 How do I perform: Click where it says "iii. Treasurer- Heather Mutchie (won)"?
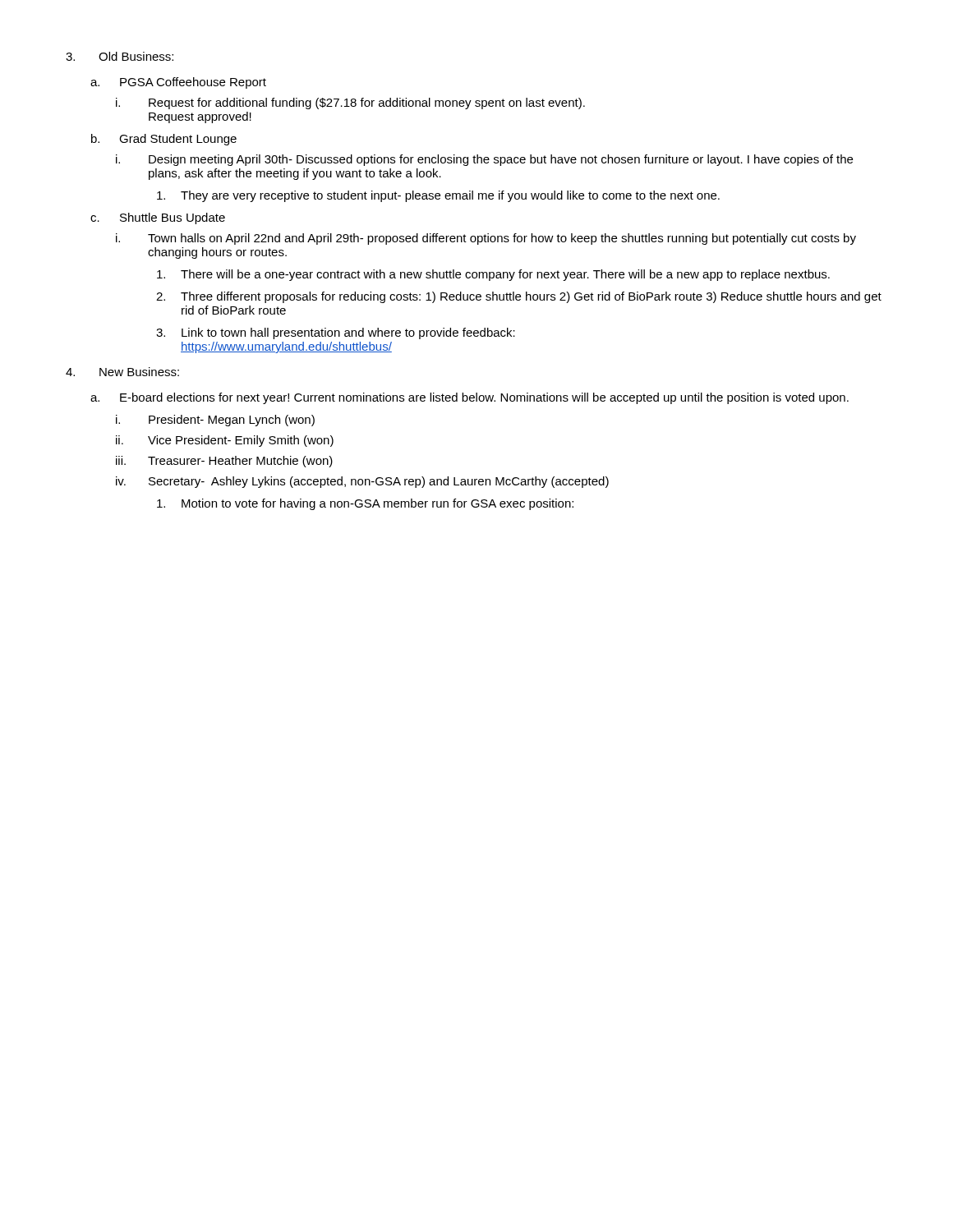coord(224,462)
